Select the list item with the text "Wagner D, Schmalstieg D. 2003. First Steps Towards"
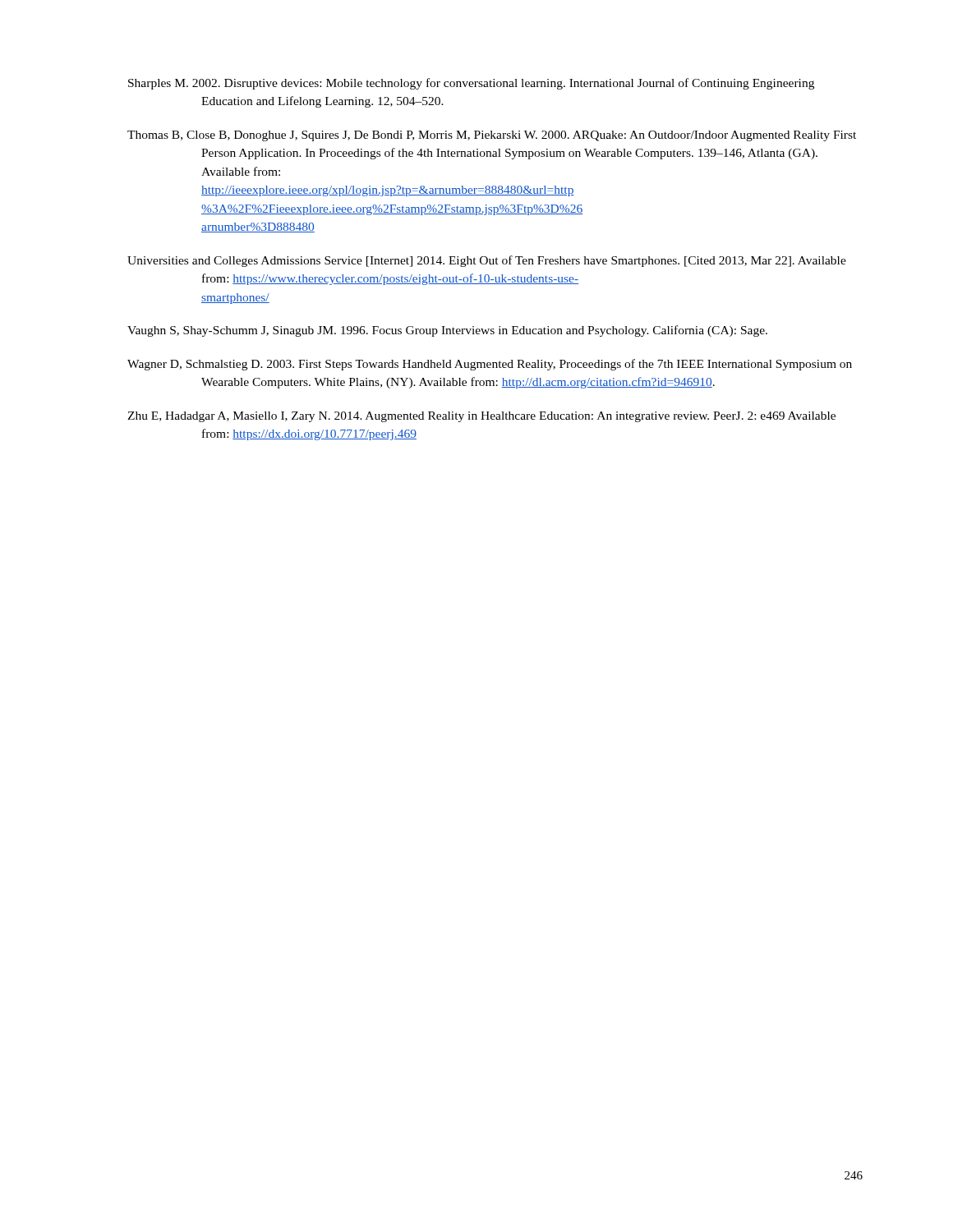The image size is (953, 1232). [495, 373]
